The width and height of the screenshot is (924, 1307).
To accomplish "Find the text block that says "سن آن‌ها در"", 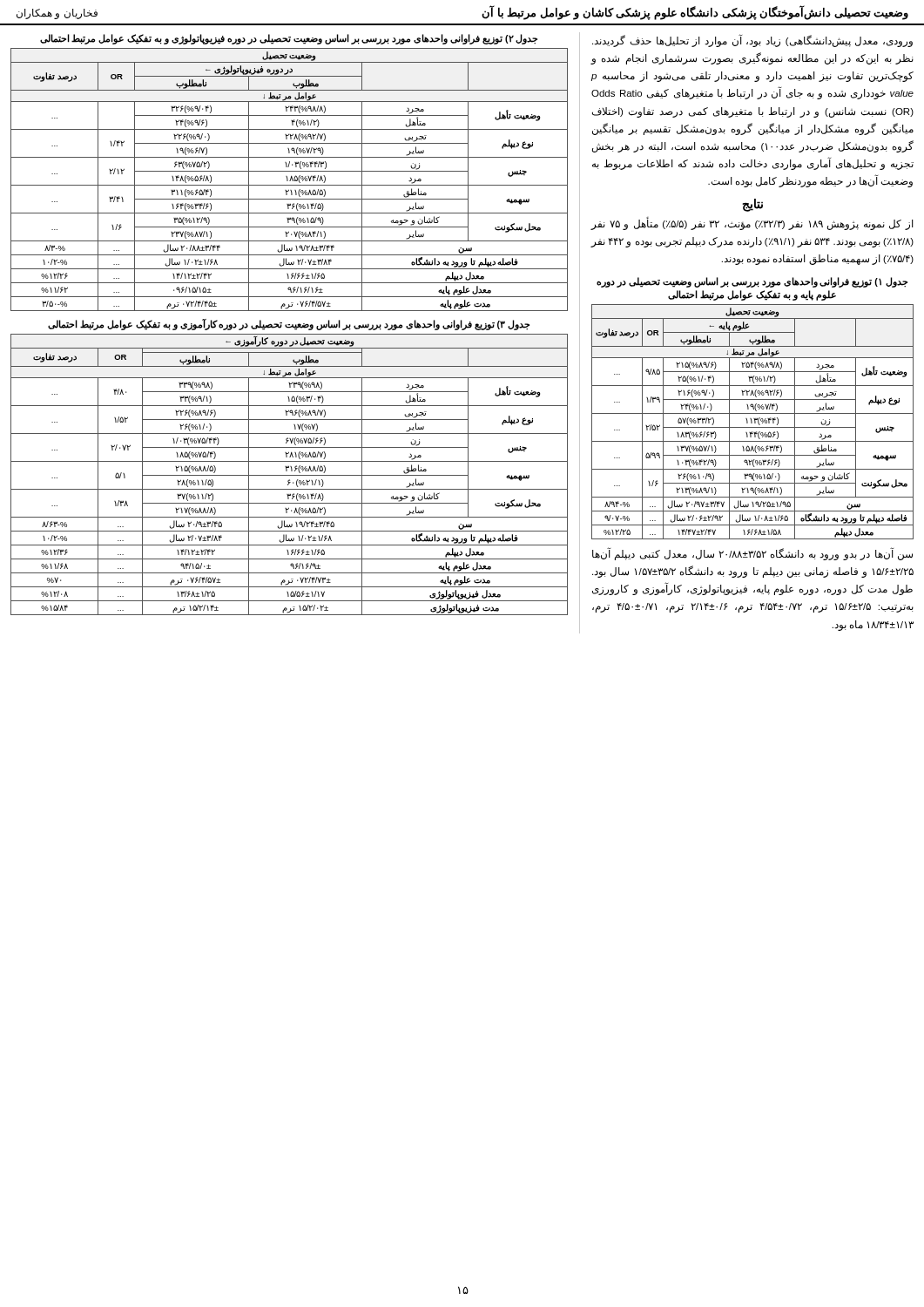I will click(x=752, y=589).
